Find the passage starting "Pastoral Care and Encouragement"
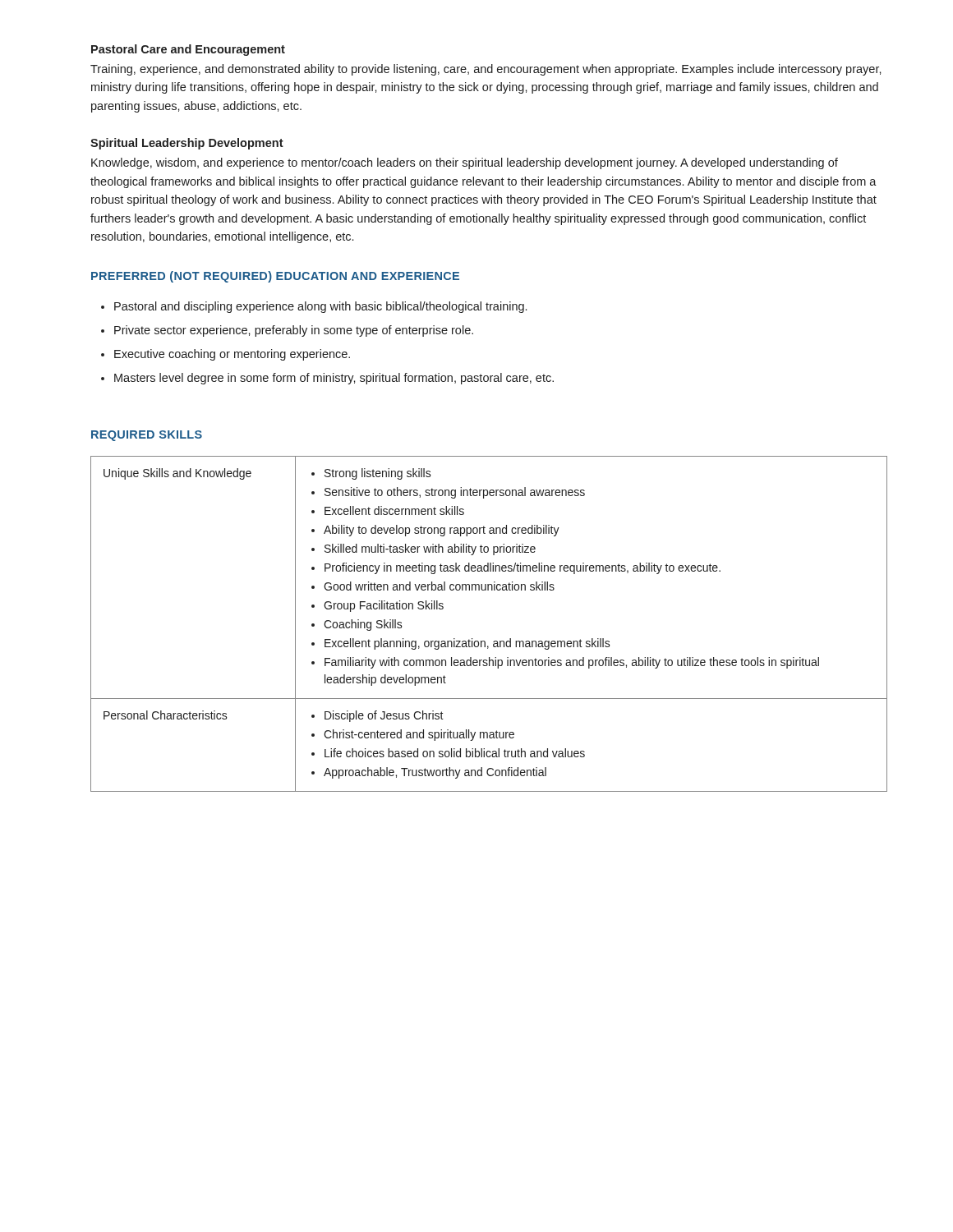Viewport: 953px width, 1232px height. coord(188,49)
